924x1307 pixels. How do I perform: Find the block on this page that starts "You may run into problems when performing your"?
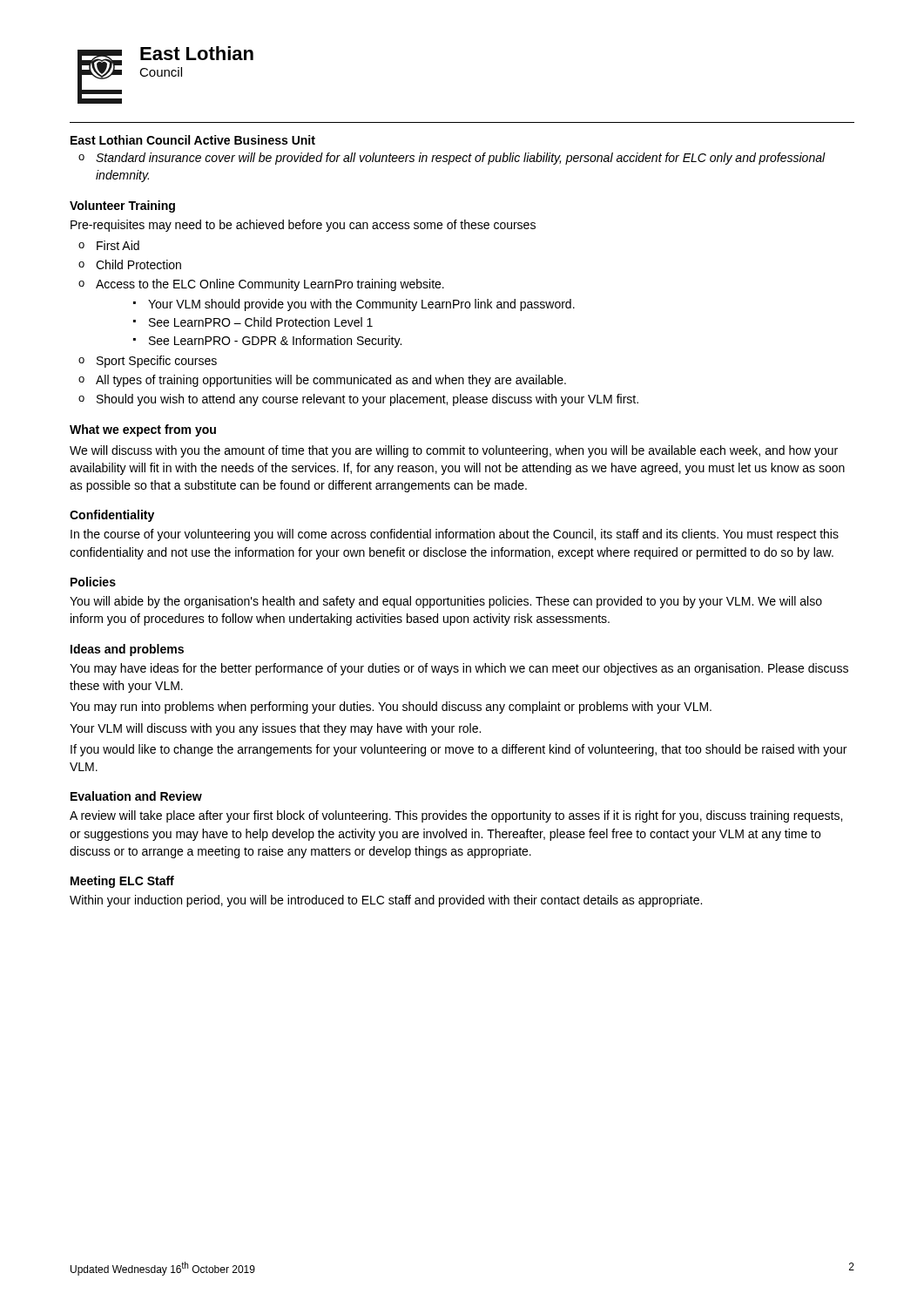391,707
